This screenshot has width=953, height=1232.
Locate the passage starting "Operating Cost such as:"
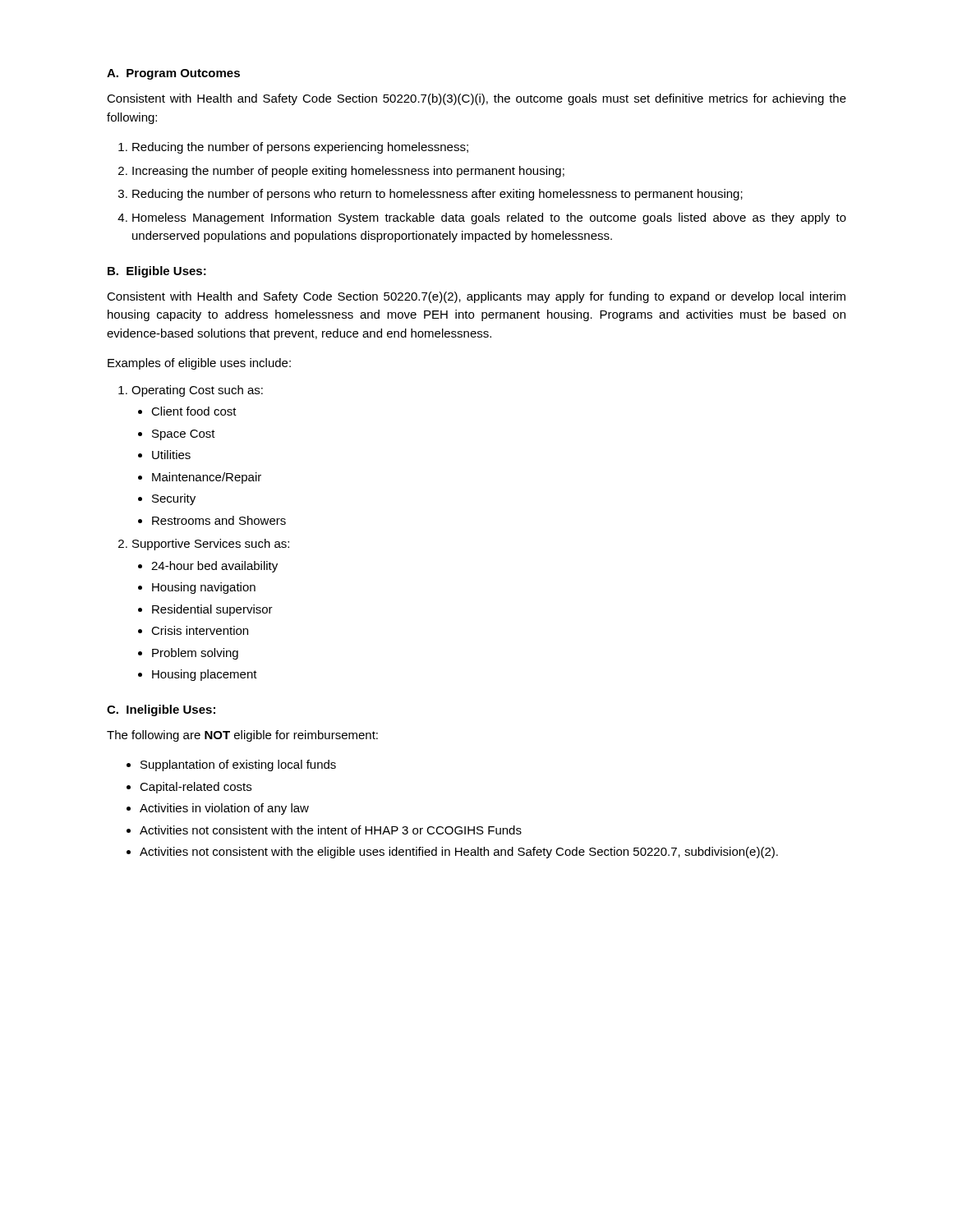pyautogui.click(x=197, y=391)
